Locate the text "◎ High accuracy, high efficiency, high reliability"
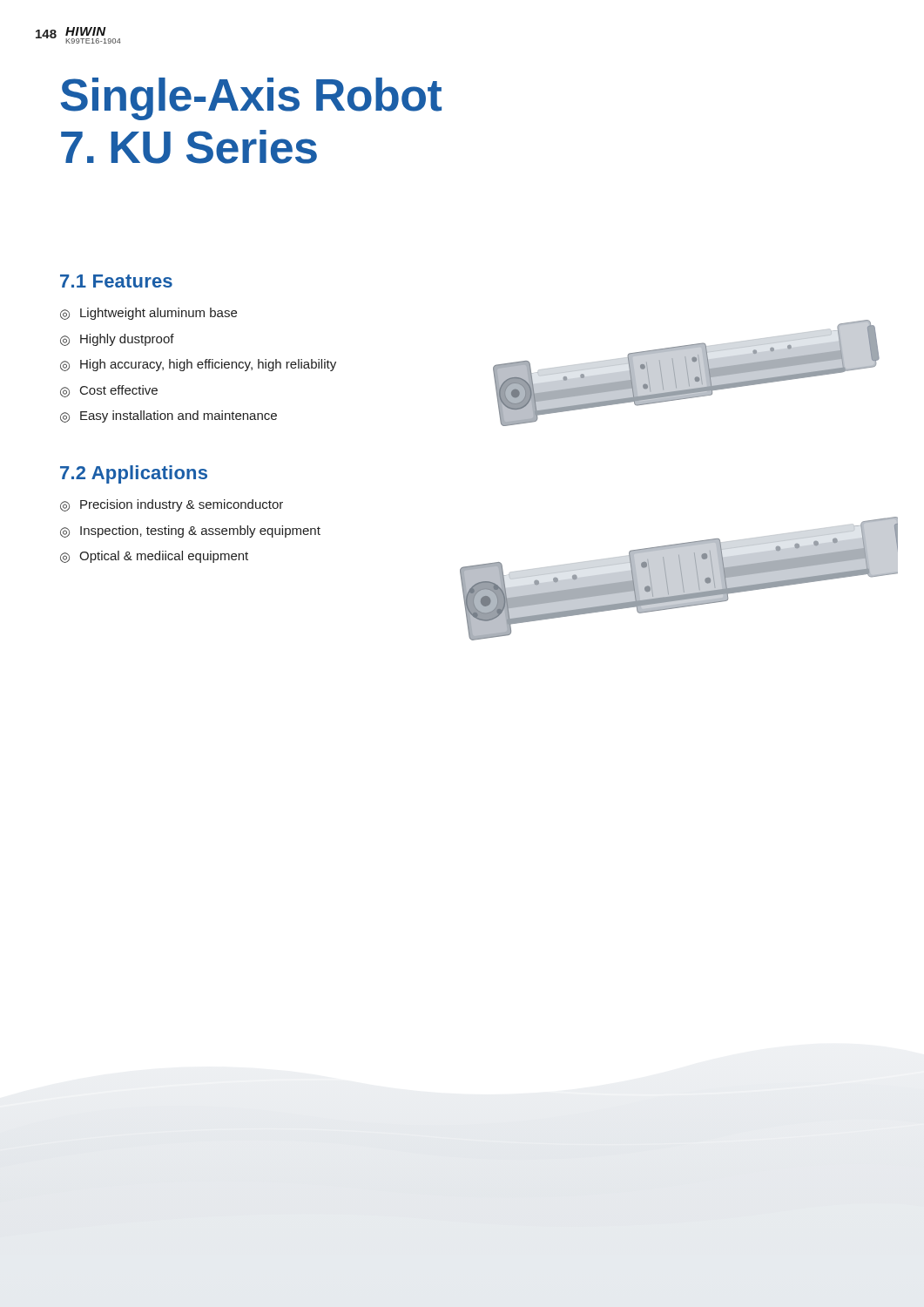Screen dimensions: 1307x924 point(198,365)
